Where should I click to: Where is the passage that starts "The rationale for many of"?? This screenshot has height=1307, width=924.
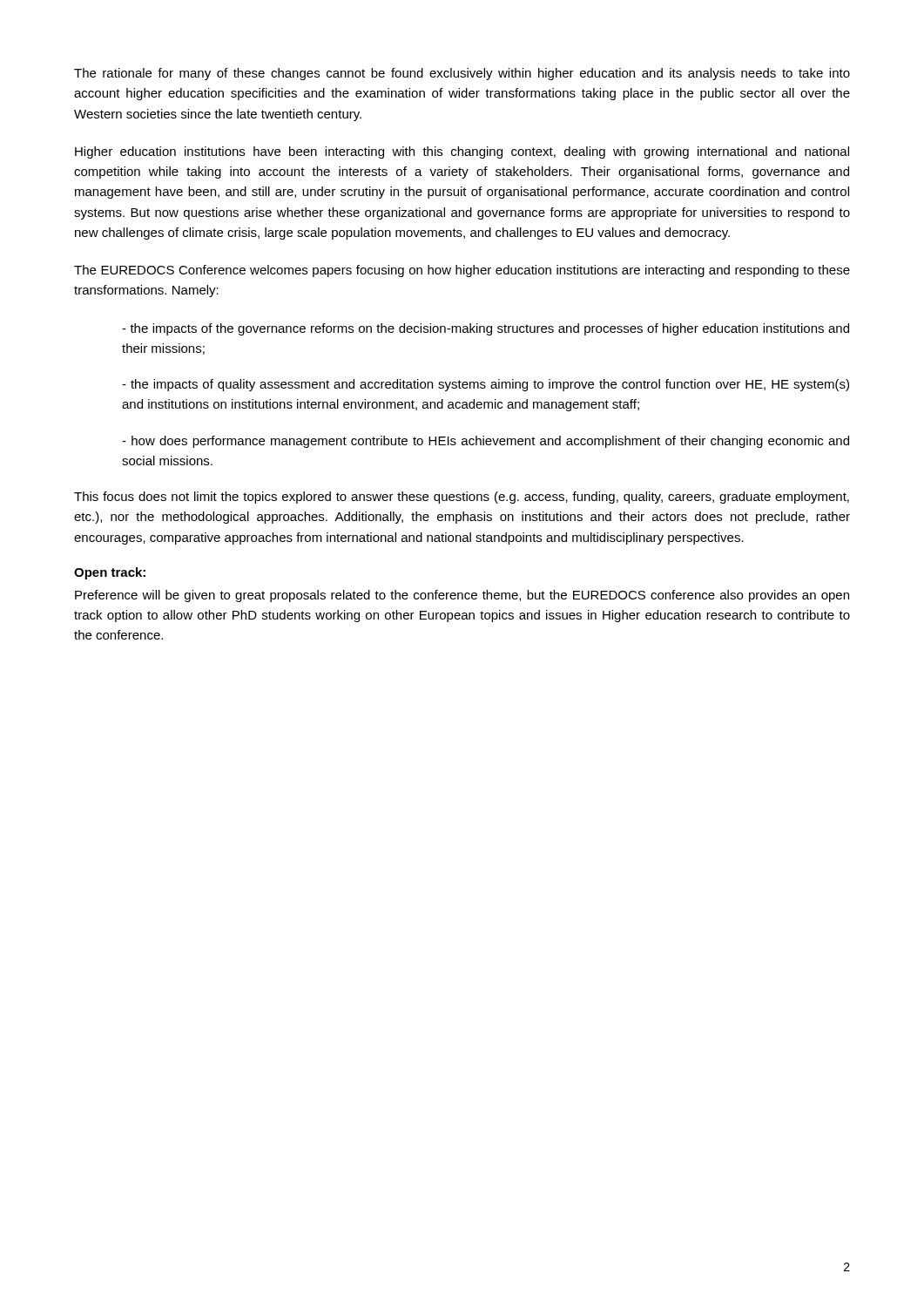pos(462,93)
